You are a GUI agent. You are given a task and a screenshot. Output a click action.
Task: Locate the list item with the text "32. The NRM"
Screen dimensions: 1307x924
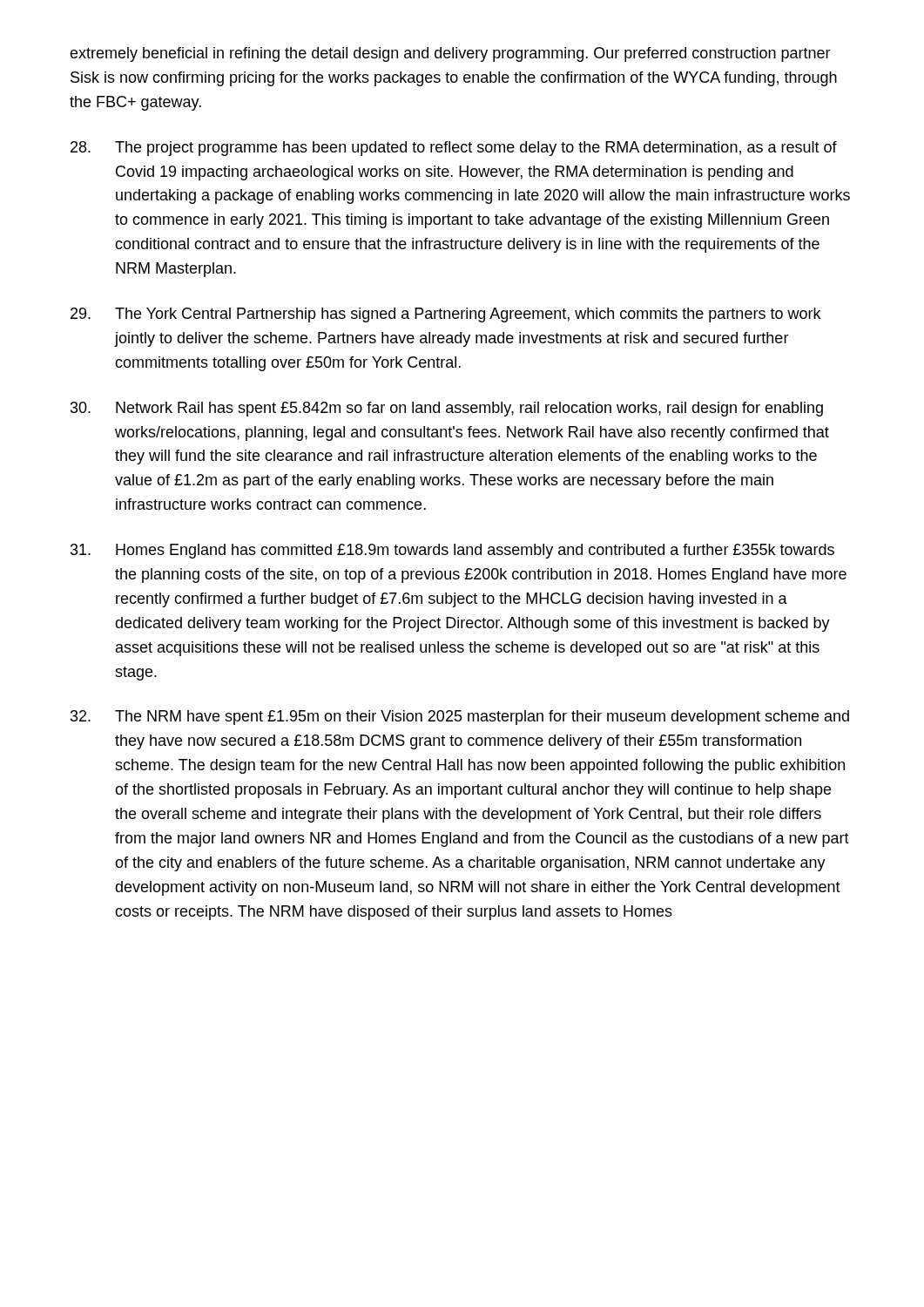coord(462,815)
